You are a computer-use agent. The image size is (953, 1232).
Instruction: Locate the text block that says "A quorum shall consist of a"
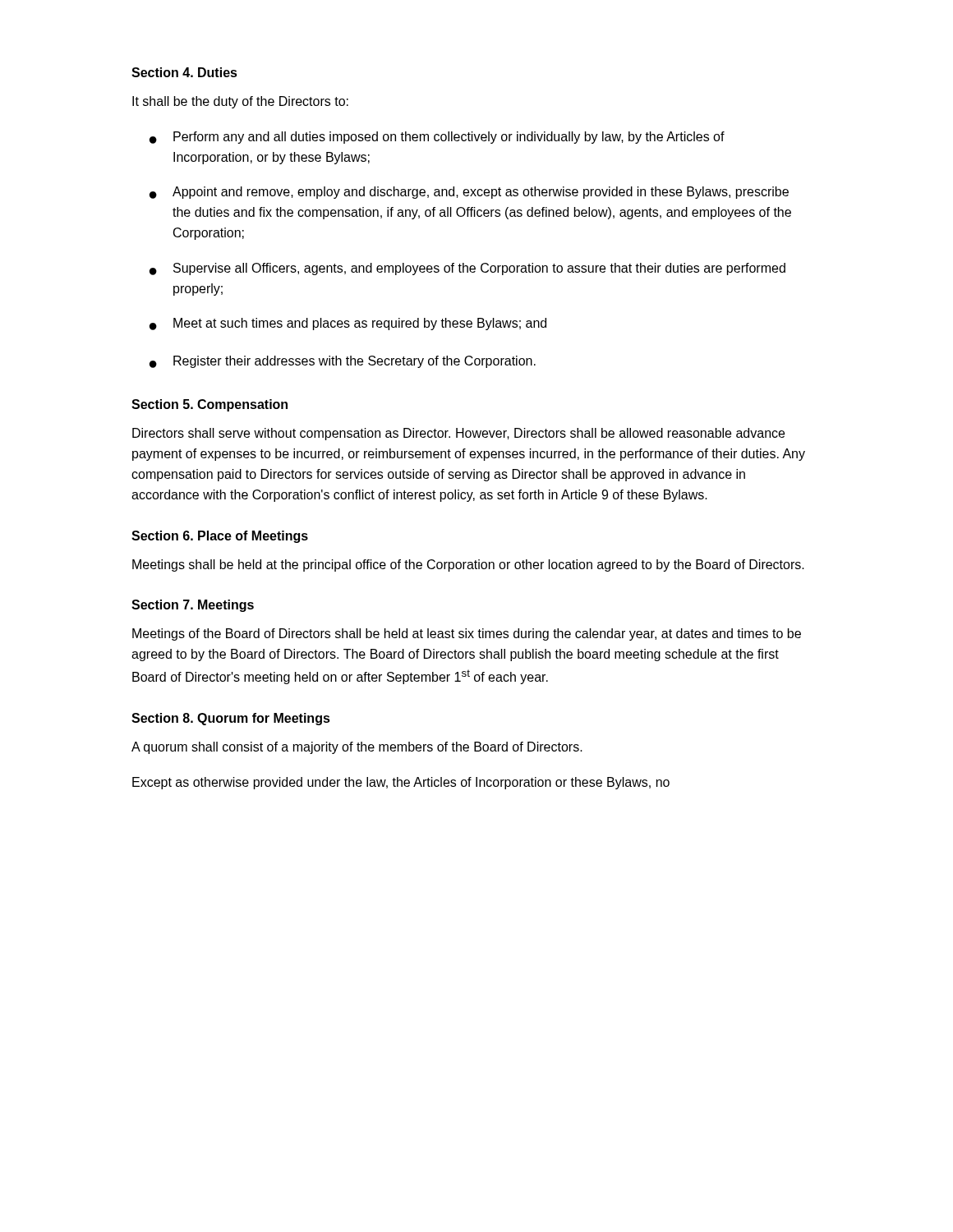pos(357,747)
